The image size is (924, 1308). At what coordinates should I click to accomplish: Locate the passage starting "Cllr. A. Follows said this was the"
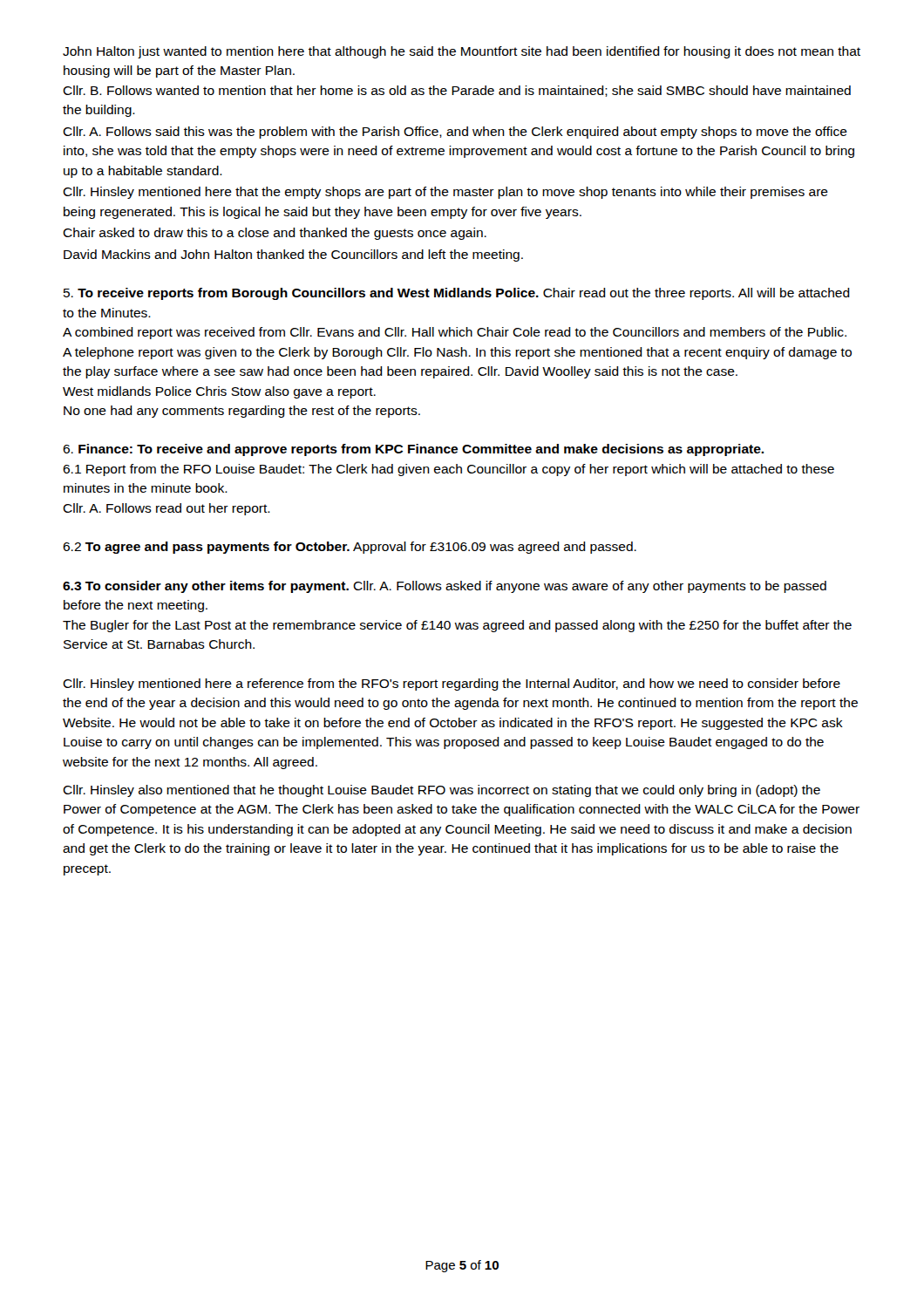(x=459, y=151)
